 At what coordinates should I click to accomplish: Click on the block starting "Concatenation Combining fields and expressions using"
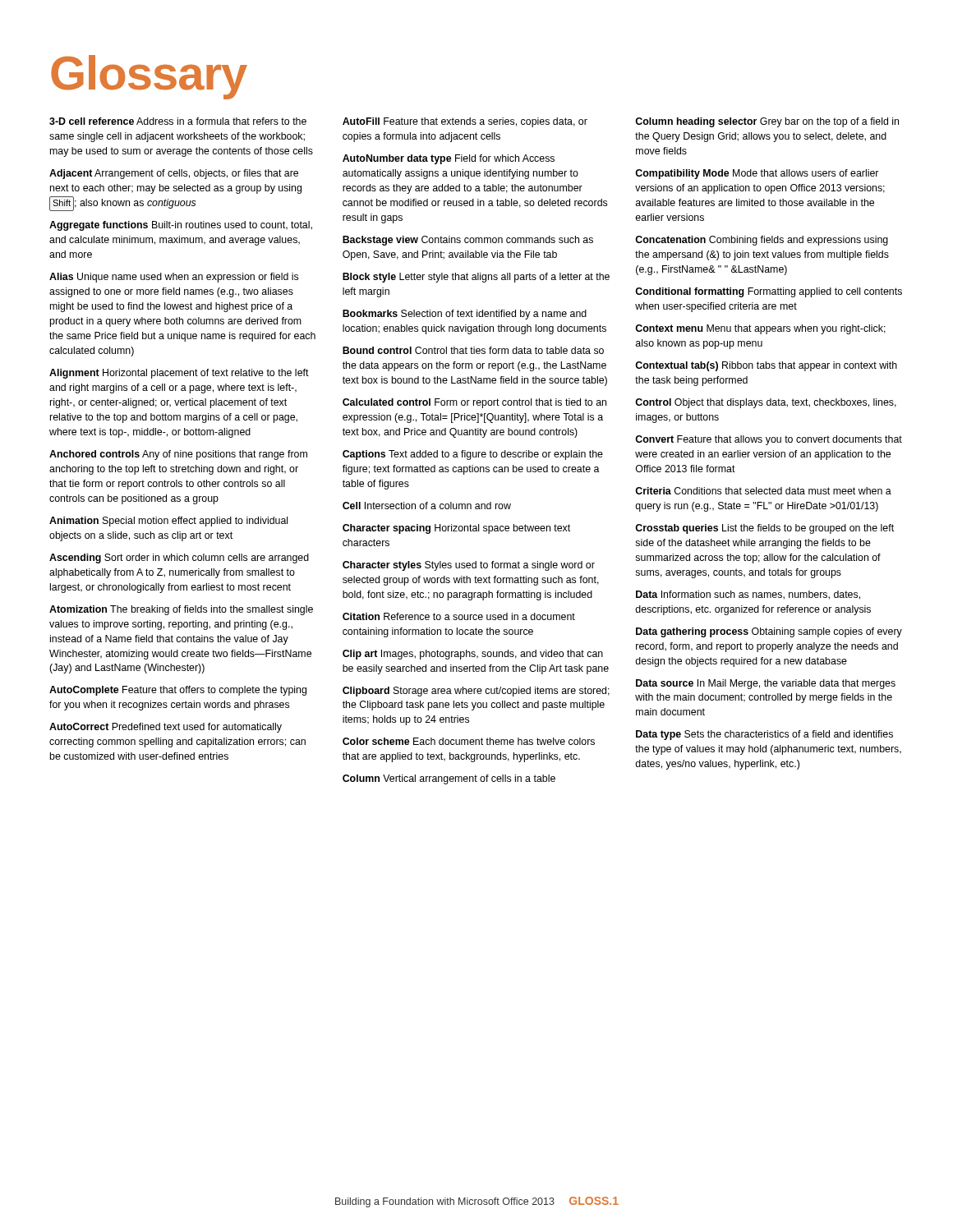click(x=762, y=254)
